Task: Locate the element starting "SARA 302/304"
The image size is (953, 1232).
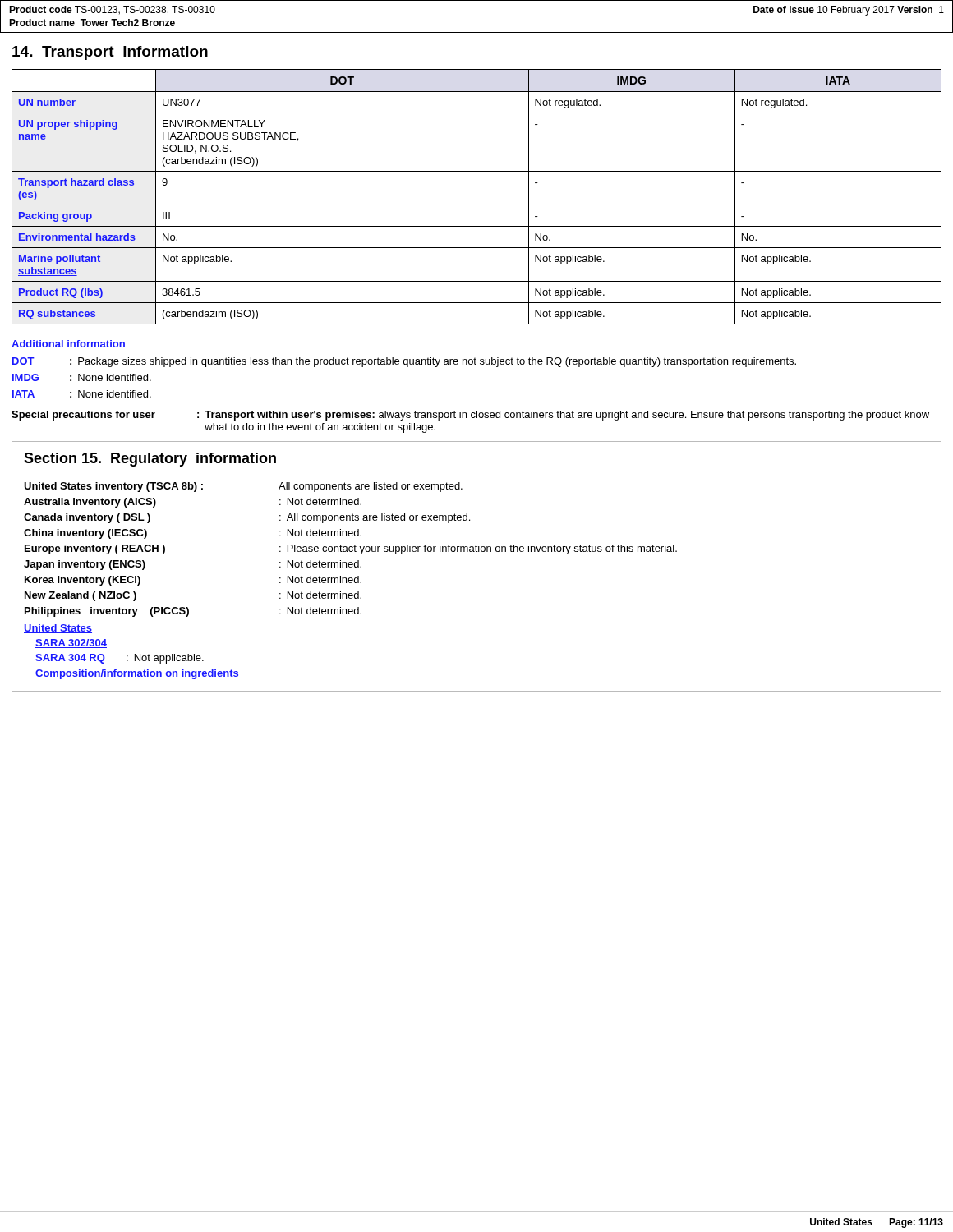Action: 71,643
